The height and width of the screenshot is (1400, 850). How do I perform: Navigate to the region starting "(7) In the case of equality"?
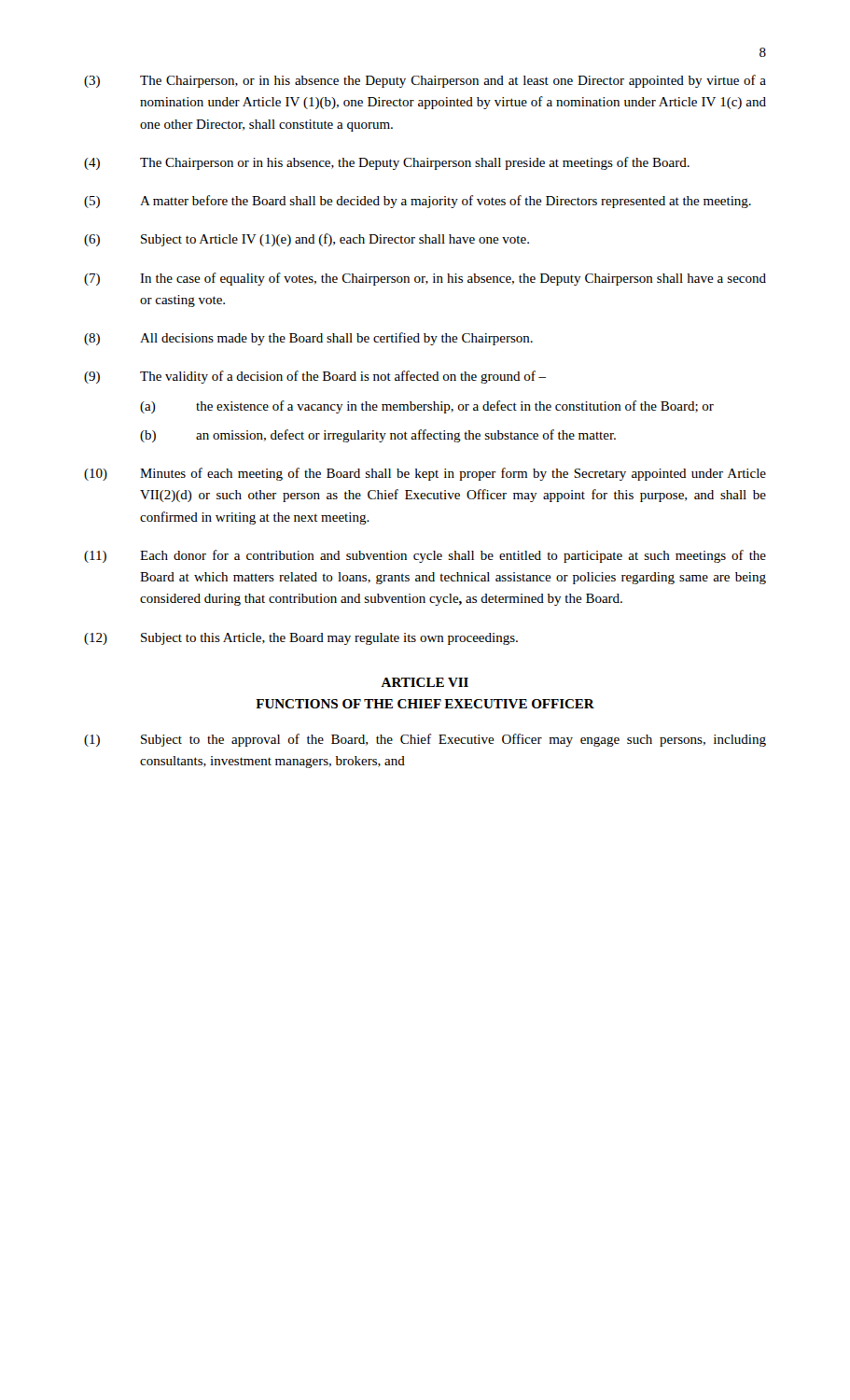tap(425, 289)
